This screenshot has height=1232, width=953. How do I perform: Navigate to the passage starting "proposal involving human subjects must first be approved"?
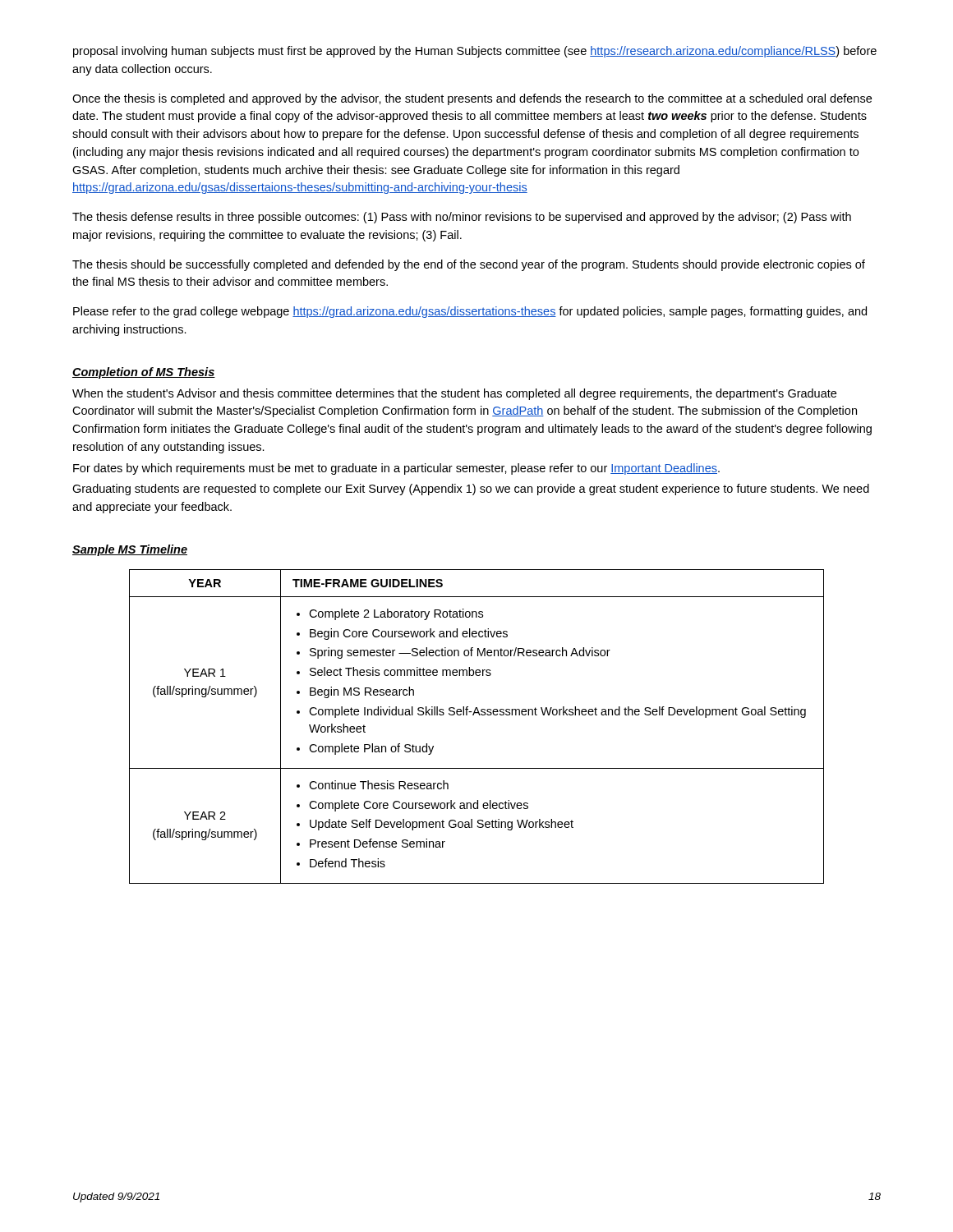click(x=475, y=60)
